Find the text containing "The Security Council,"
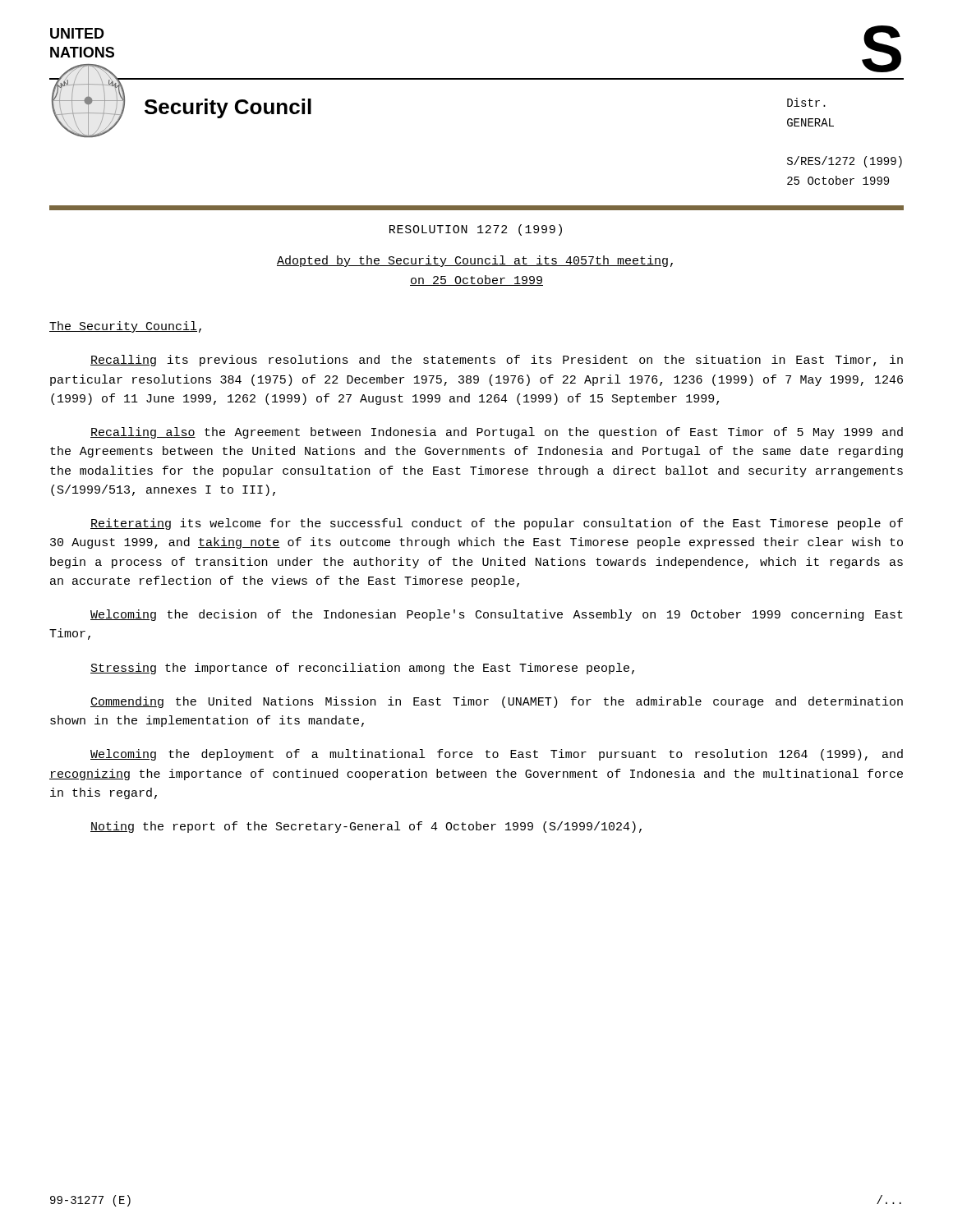This screenshot has height=1232, width=953. pyautogui.click(x=127, y=327)
